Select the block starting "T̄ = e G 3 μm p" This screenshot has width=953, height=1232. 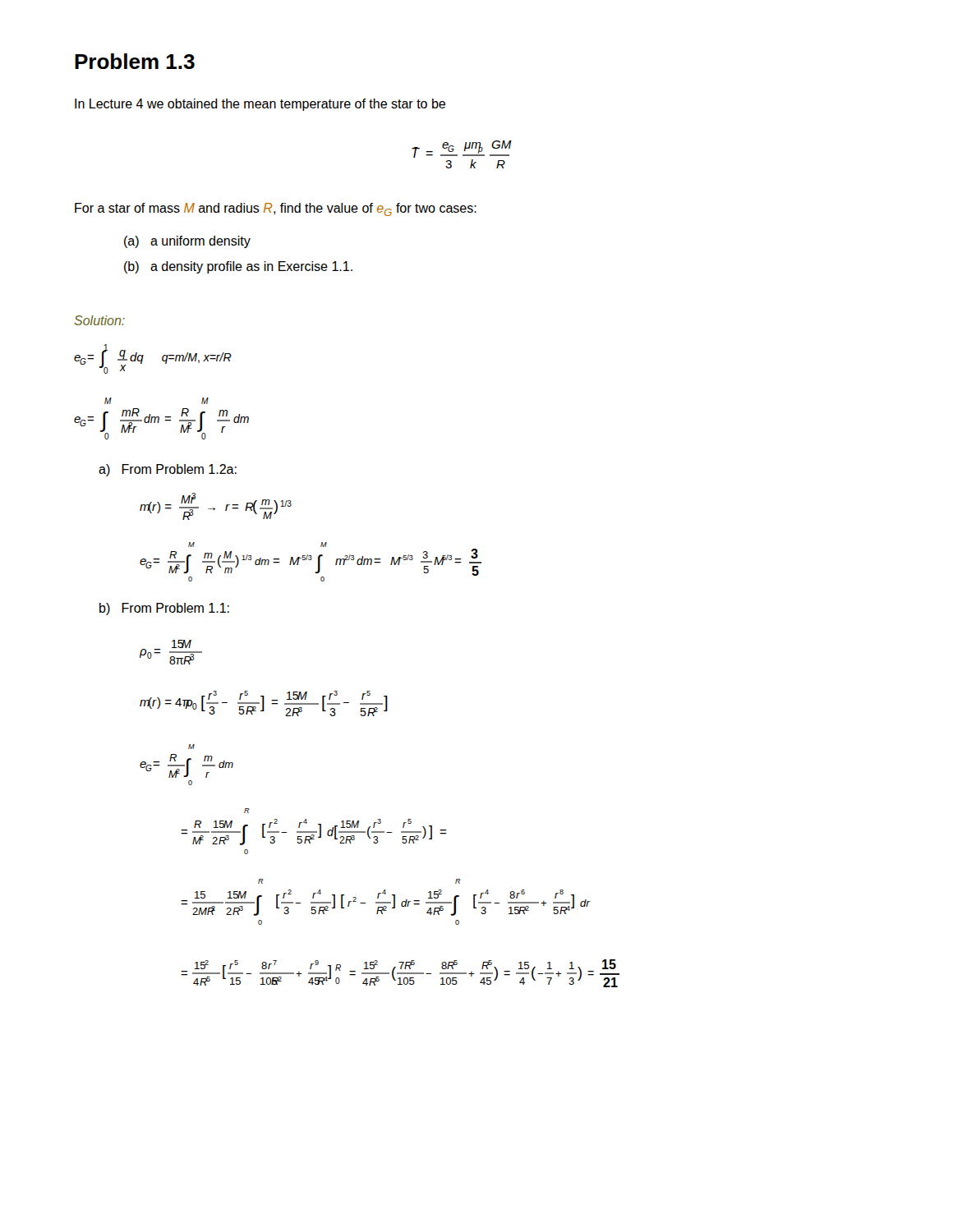pos(476,156)
